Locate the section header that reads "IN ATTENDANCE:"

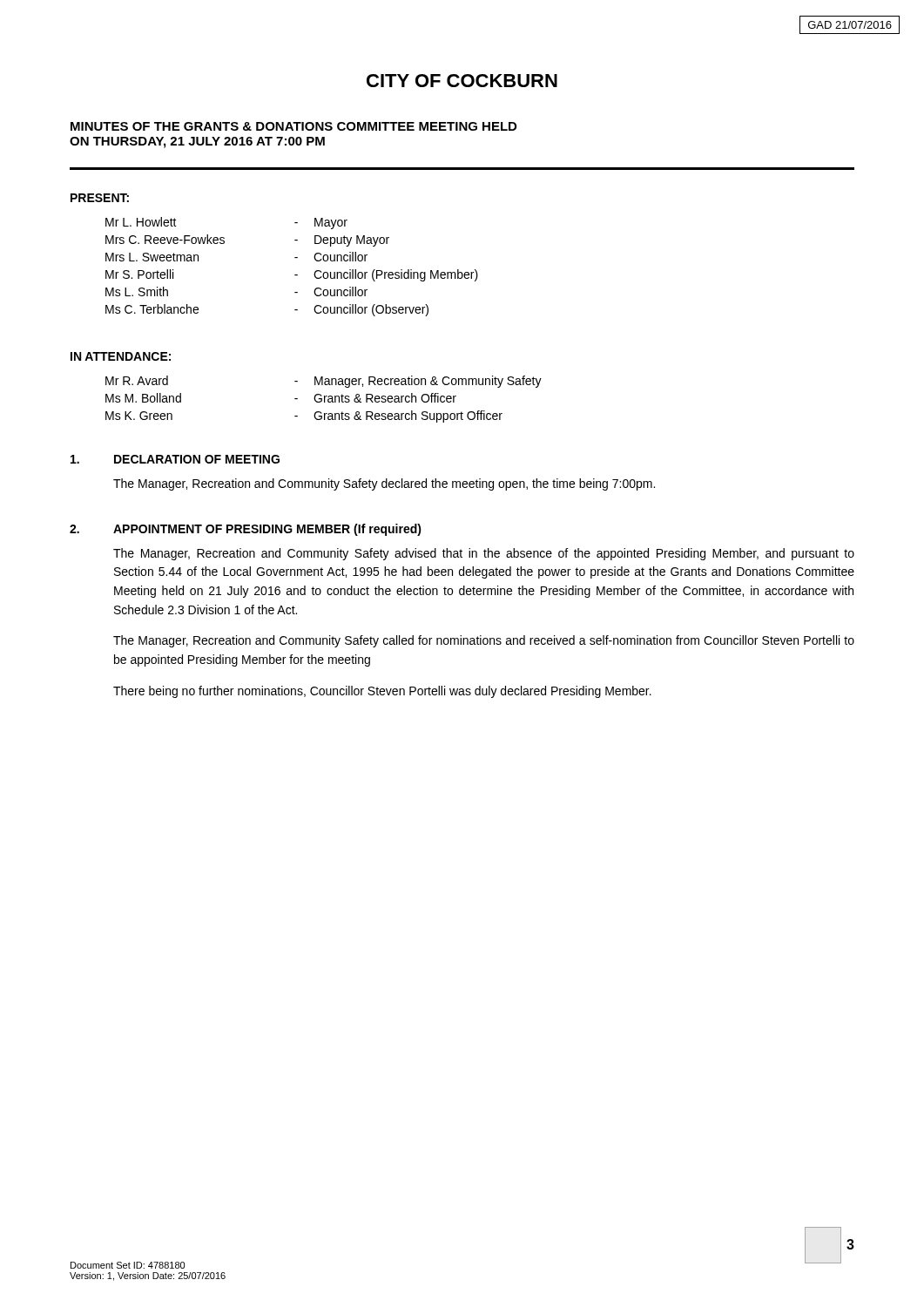[x=121, y=356]
